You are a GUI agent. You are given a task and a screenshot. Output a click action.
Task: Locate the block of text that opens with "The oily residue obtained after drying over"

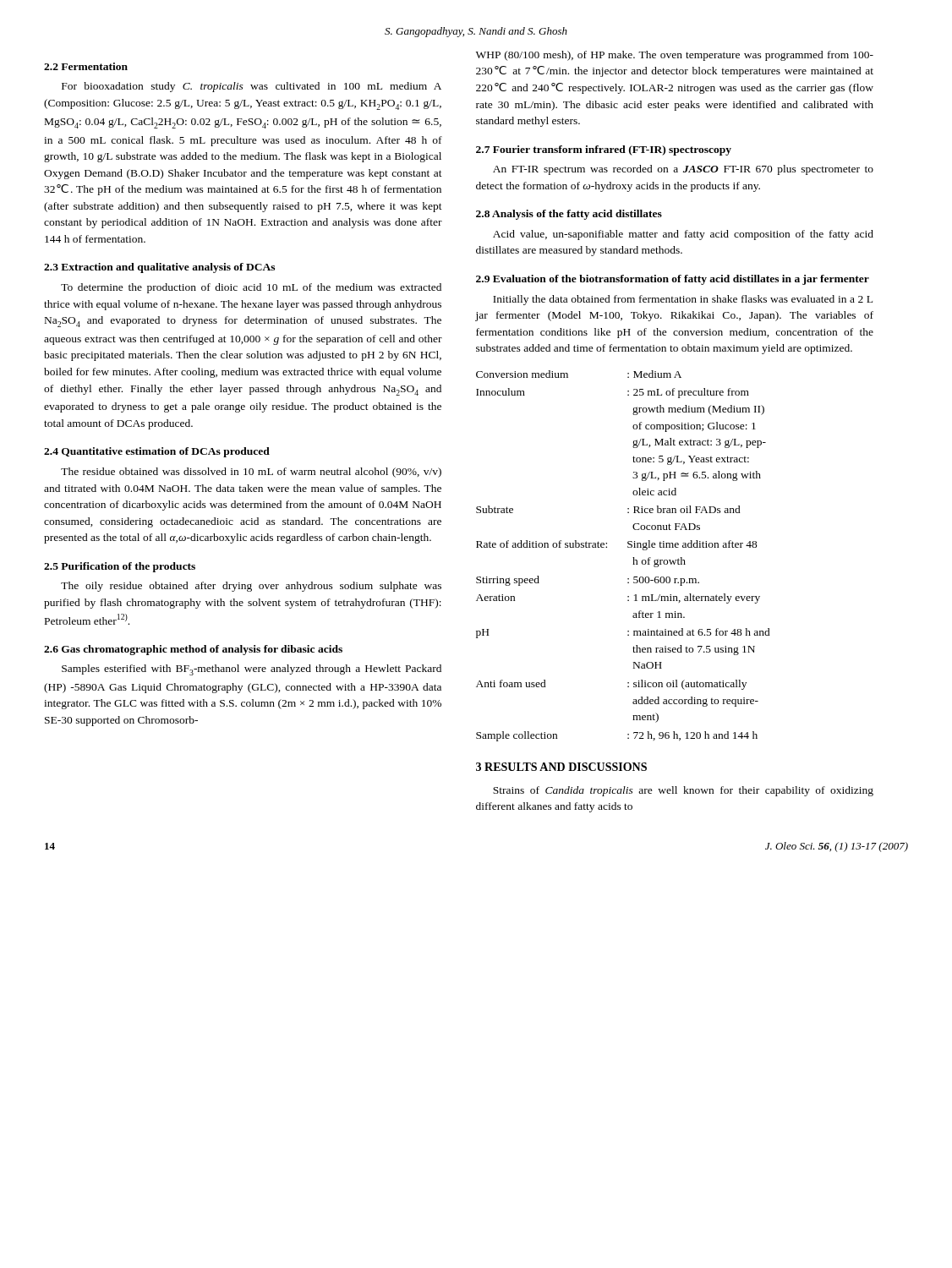[x=243, y=603]
